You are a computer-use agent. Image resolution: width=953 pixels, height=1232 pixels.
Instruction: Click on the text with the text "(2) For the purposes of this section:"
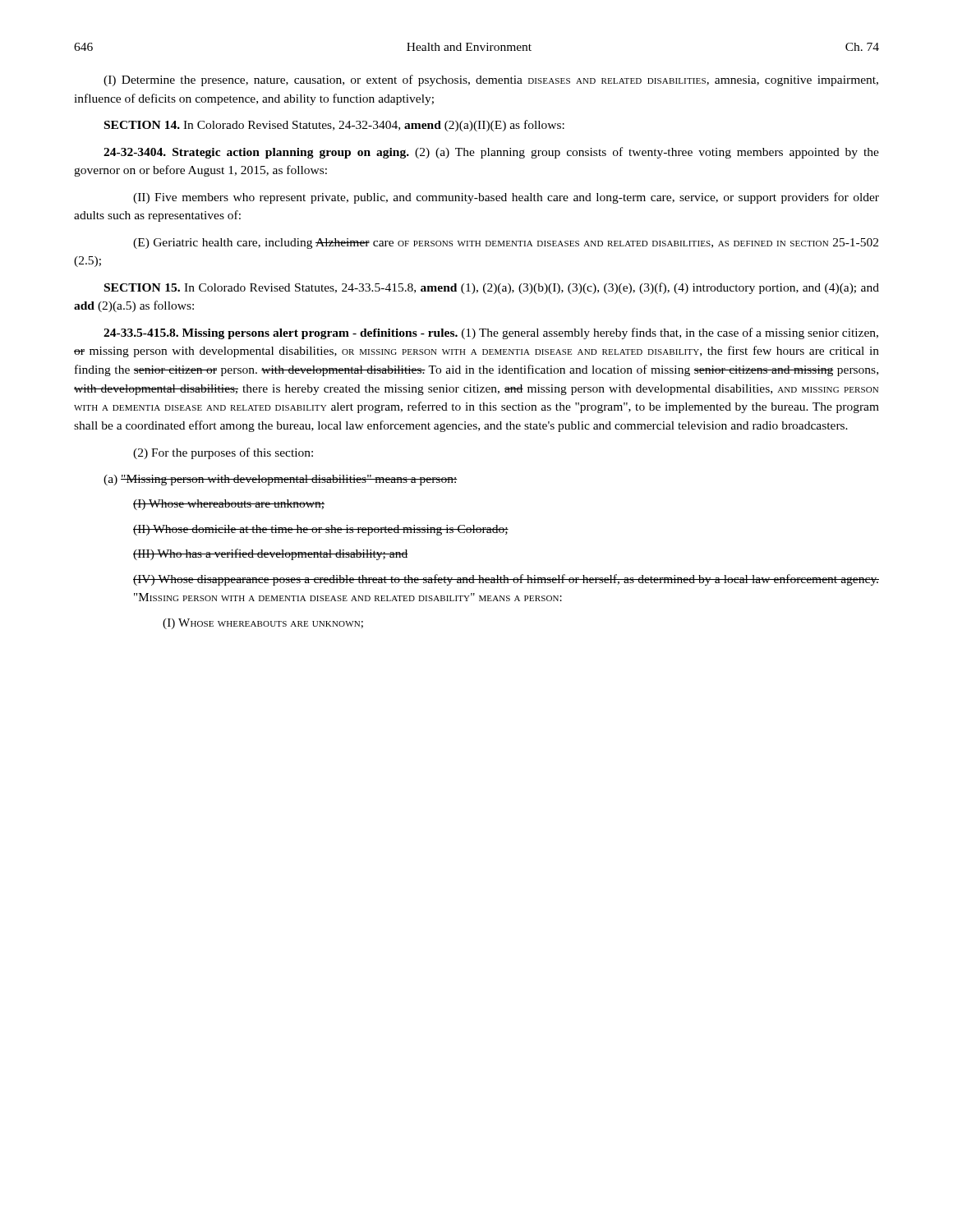coord(223,453)
